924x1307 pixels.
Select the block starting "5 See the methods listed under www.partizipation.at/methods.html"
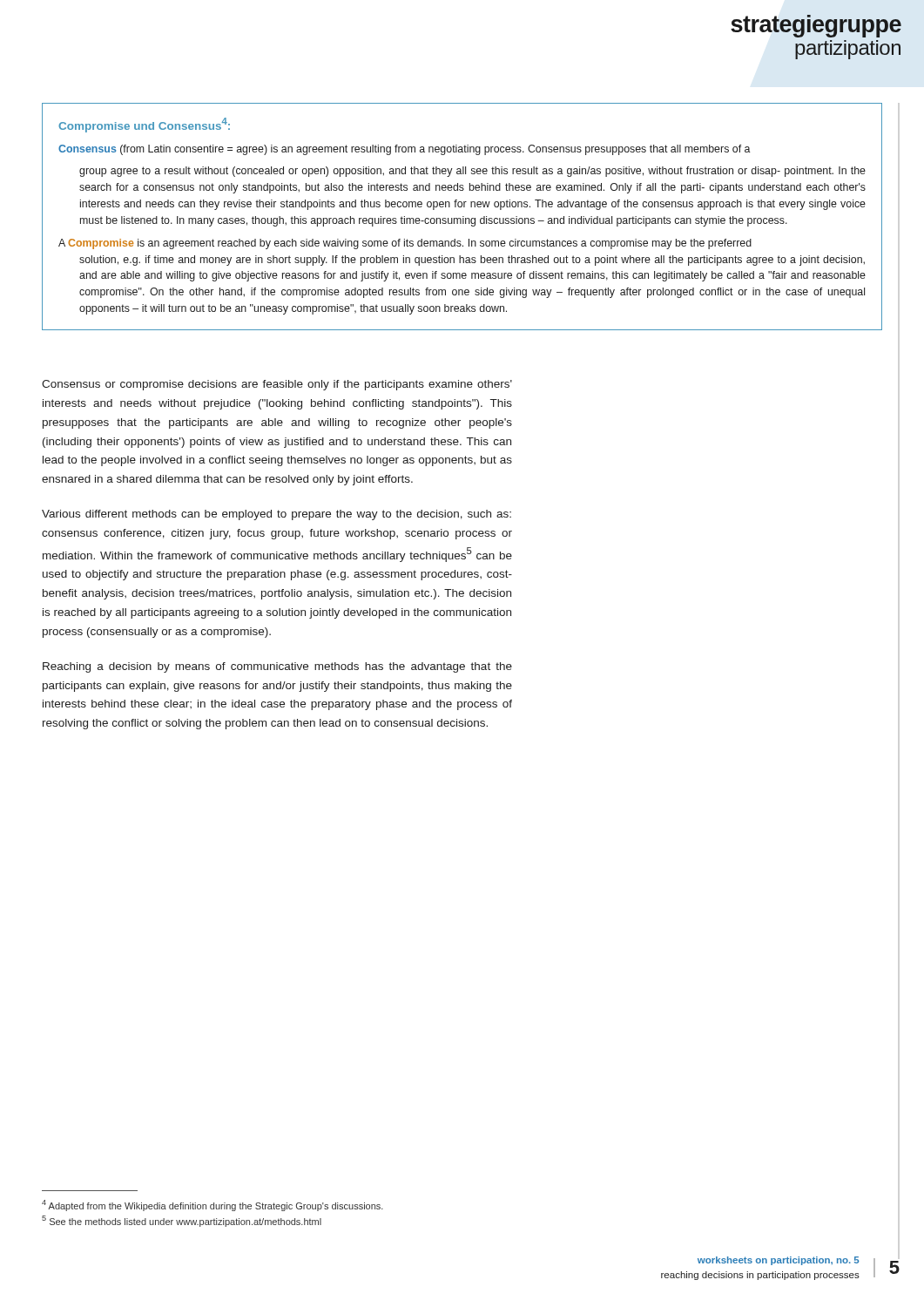tap(182, 1220)
